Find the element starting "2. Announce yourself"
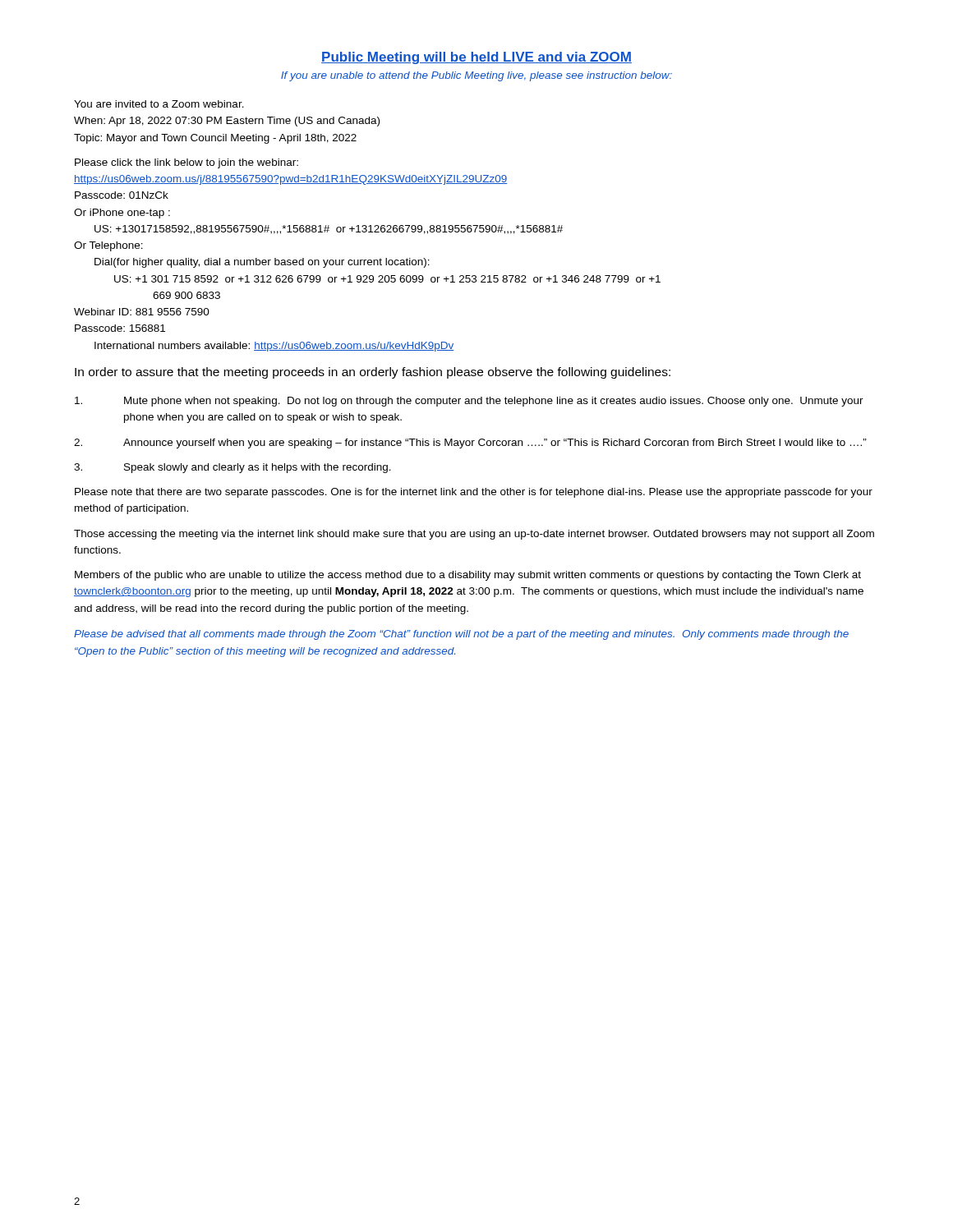This screenshot has width=953, height=1232. tap(476, 442)
